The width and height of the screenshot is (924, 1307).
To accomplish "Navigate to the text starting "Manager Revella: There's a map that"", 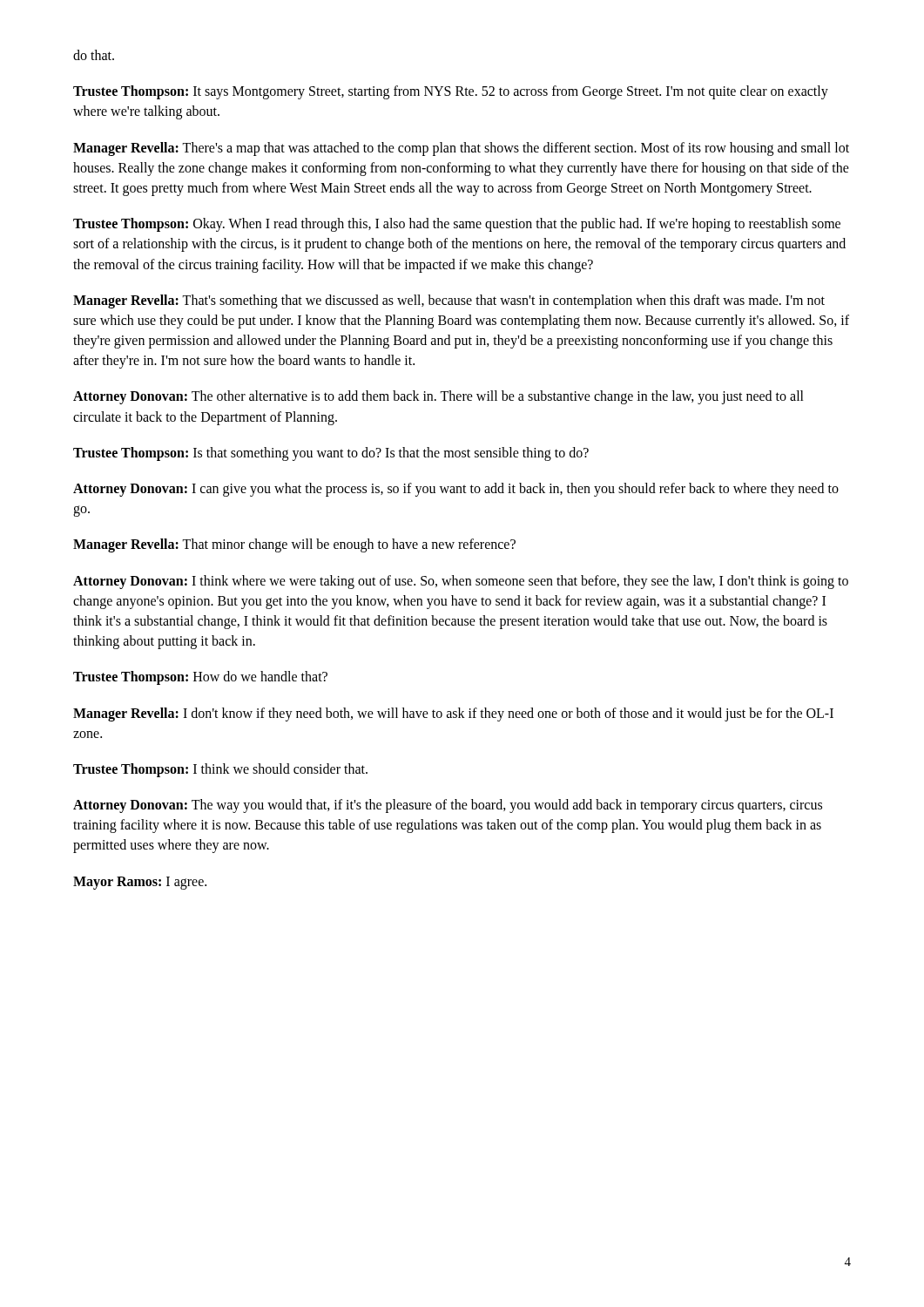I will (x=461, y=167).
